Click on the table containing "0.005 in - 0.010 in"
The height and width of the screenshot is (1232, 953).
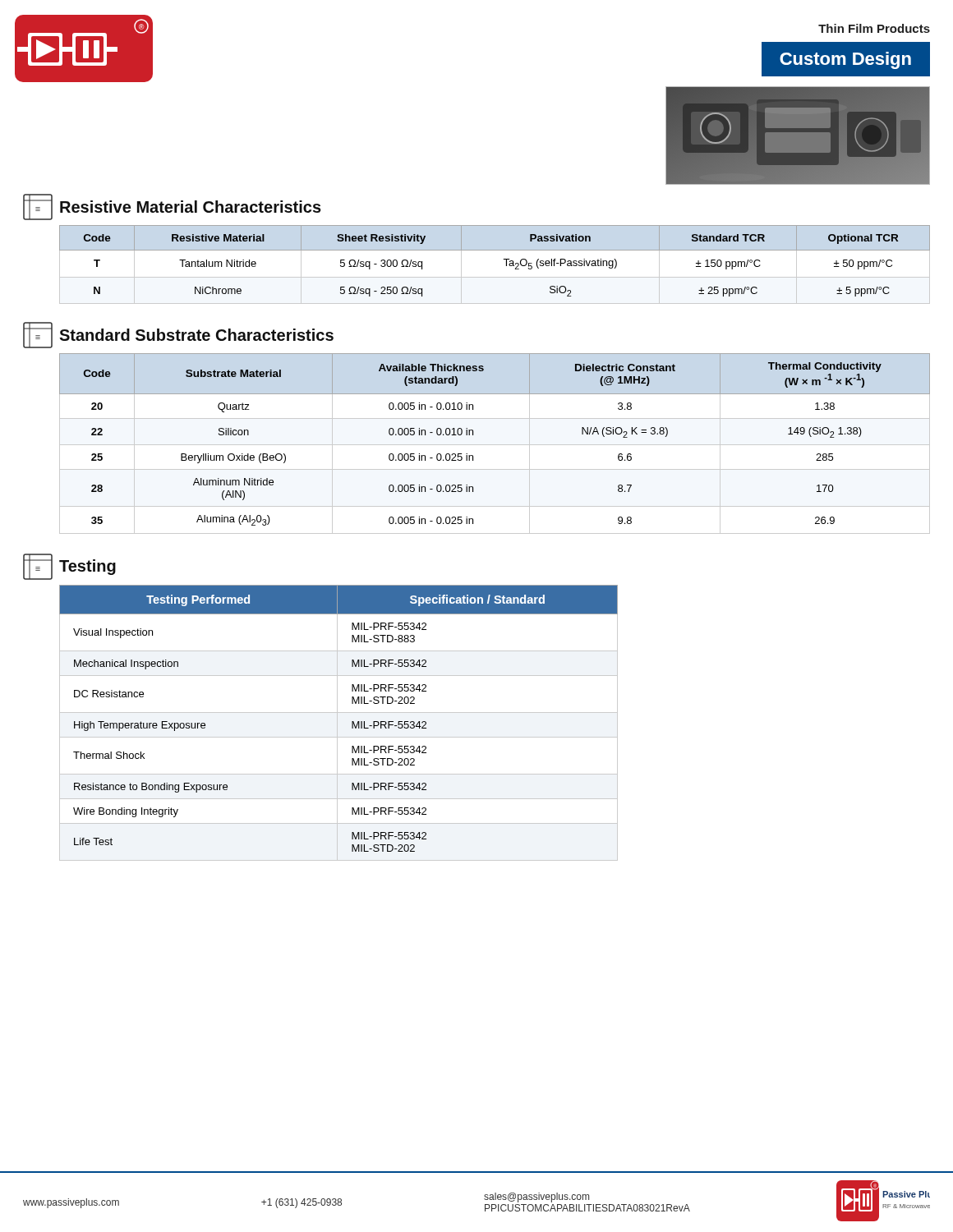(x=495, y=444)
